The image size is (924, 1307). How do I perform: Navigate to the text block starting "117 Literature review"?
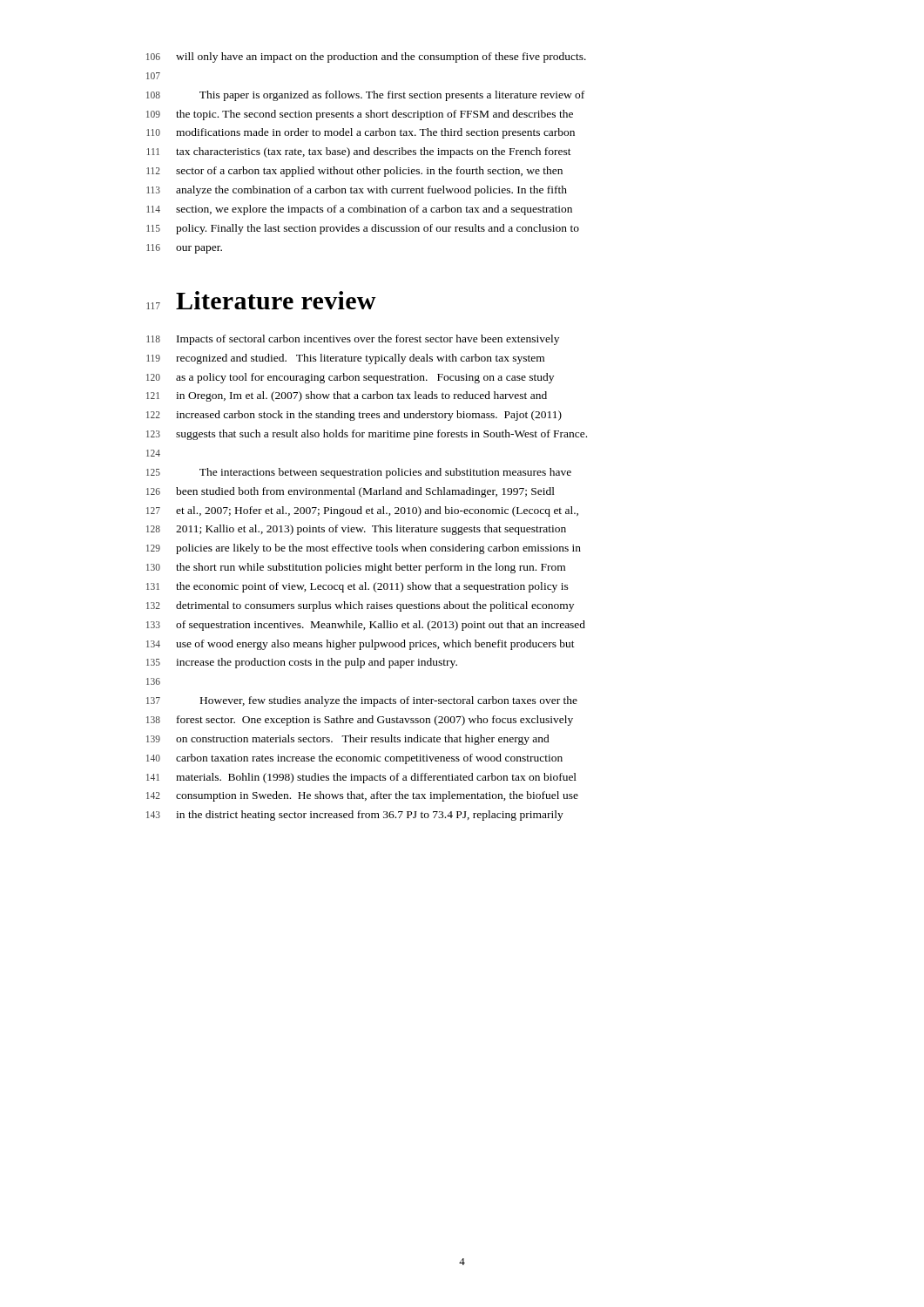point(261,300)
